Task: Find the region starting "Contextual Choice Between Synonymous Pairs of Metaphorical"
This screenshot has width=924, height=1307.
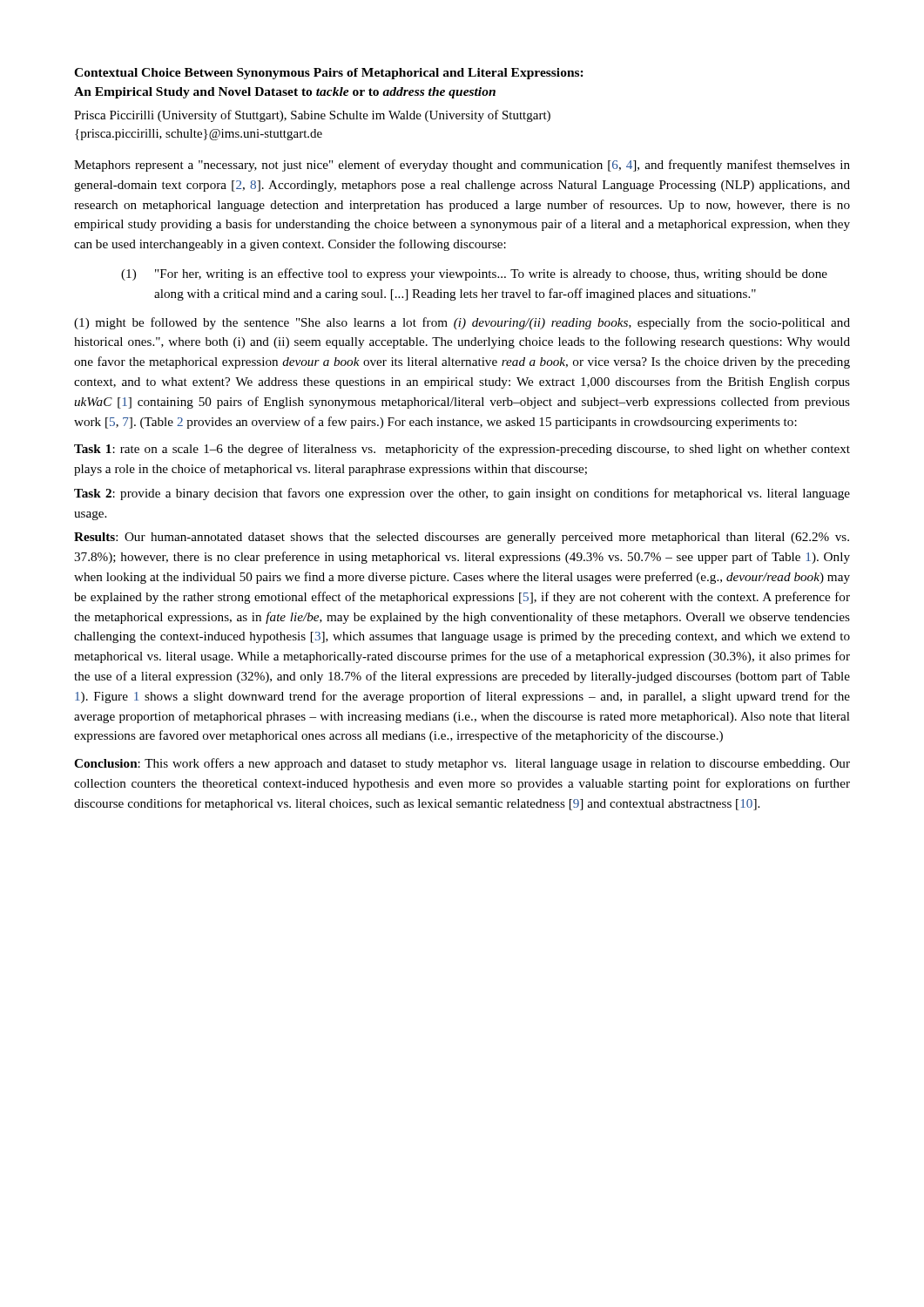Action: (329, 82)
